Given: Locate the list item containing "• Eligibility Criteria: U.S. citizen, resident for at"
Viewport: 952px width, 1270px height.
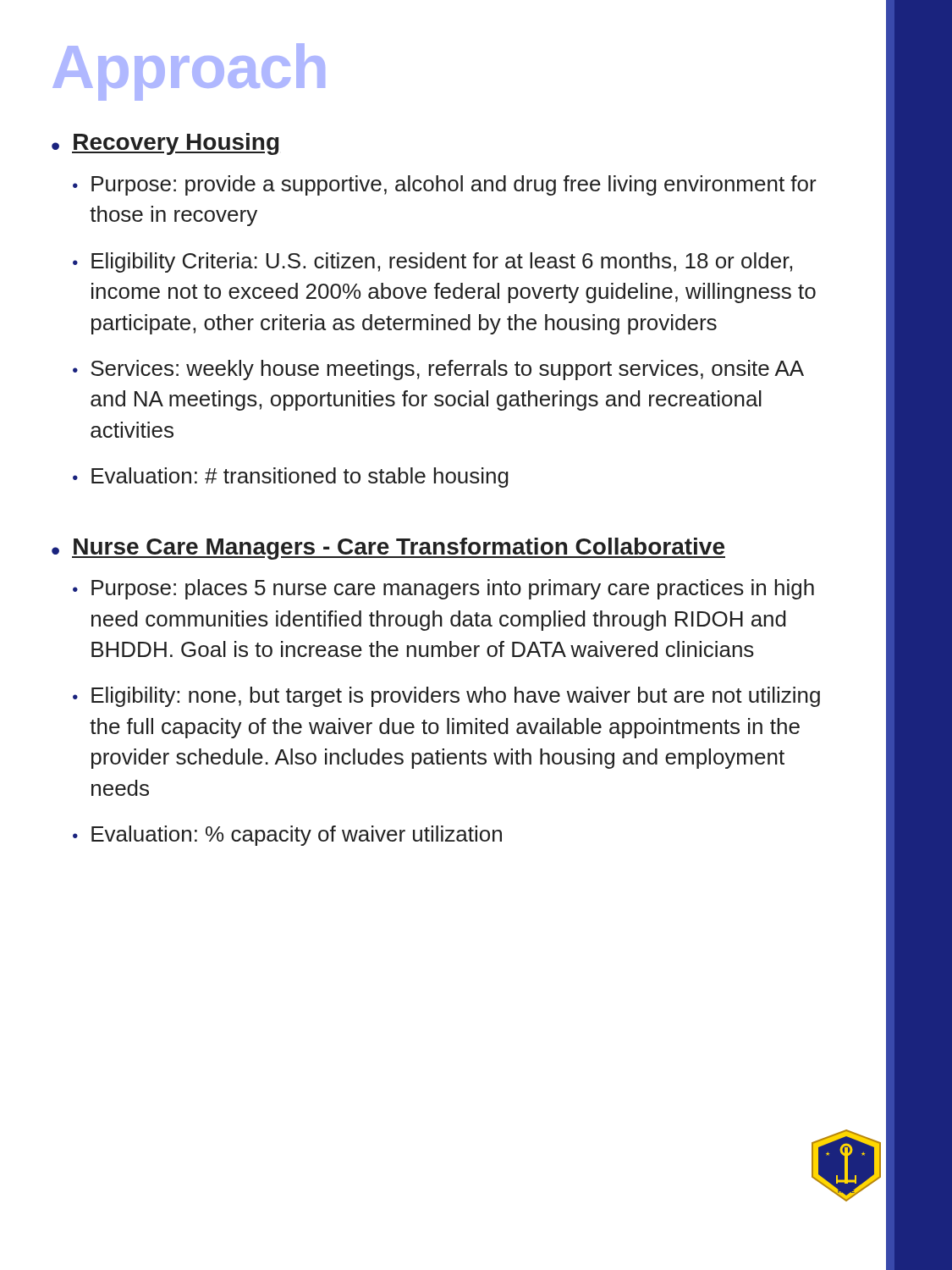Looking at the screenshot, I should [x=454, y=292].
